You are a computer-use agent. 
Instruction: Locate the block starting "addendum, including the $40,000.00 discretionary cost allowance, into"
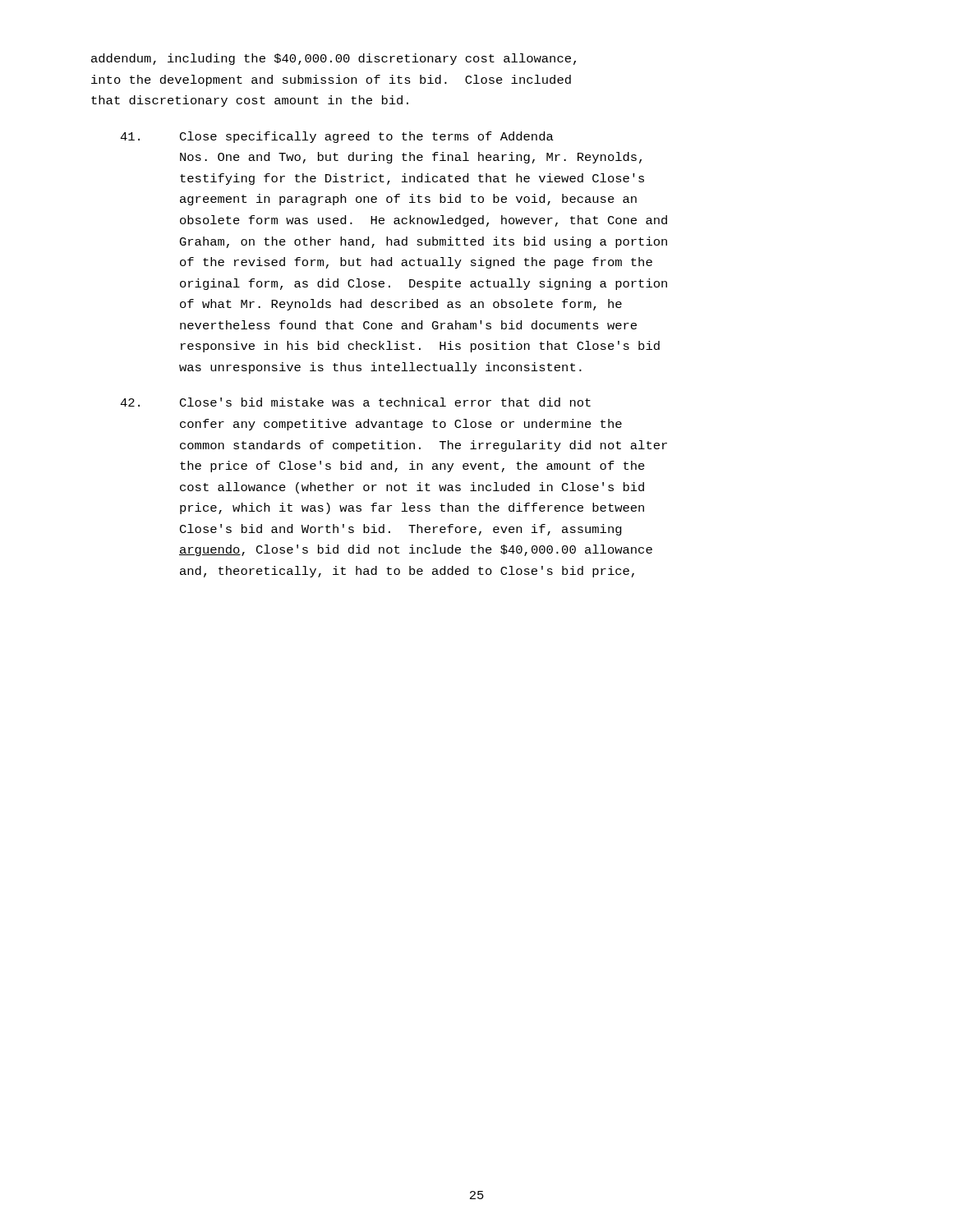(485, 81)
